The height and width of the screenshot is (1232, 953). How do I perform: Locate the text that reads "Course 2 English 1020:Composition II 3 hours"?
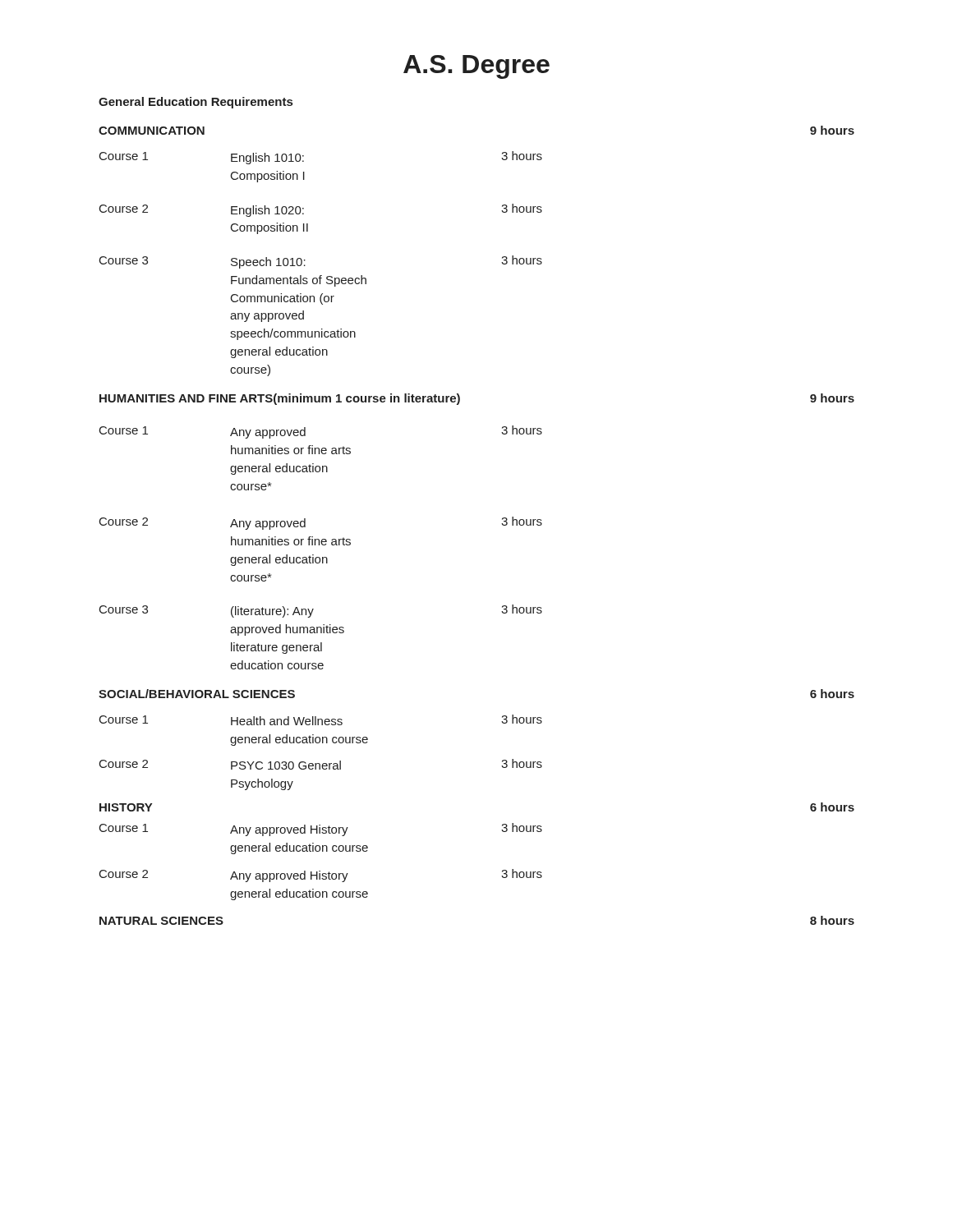click(x=119, y=211)
